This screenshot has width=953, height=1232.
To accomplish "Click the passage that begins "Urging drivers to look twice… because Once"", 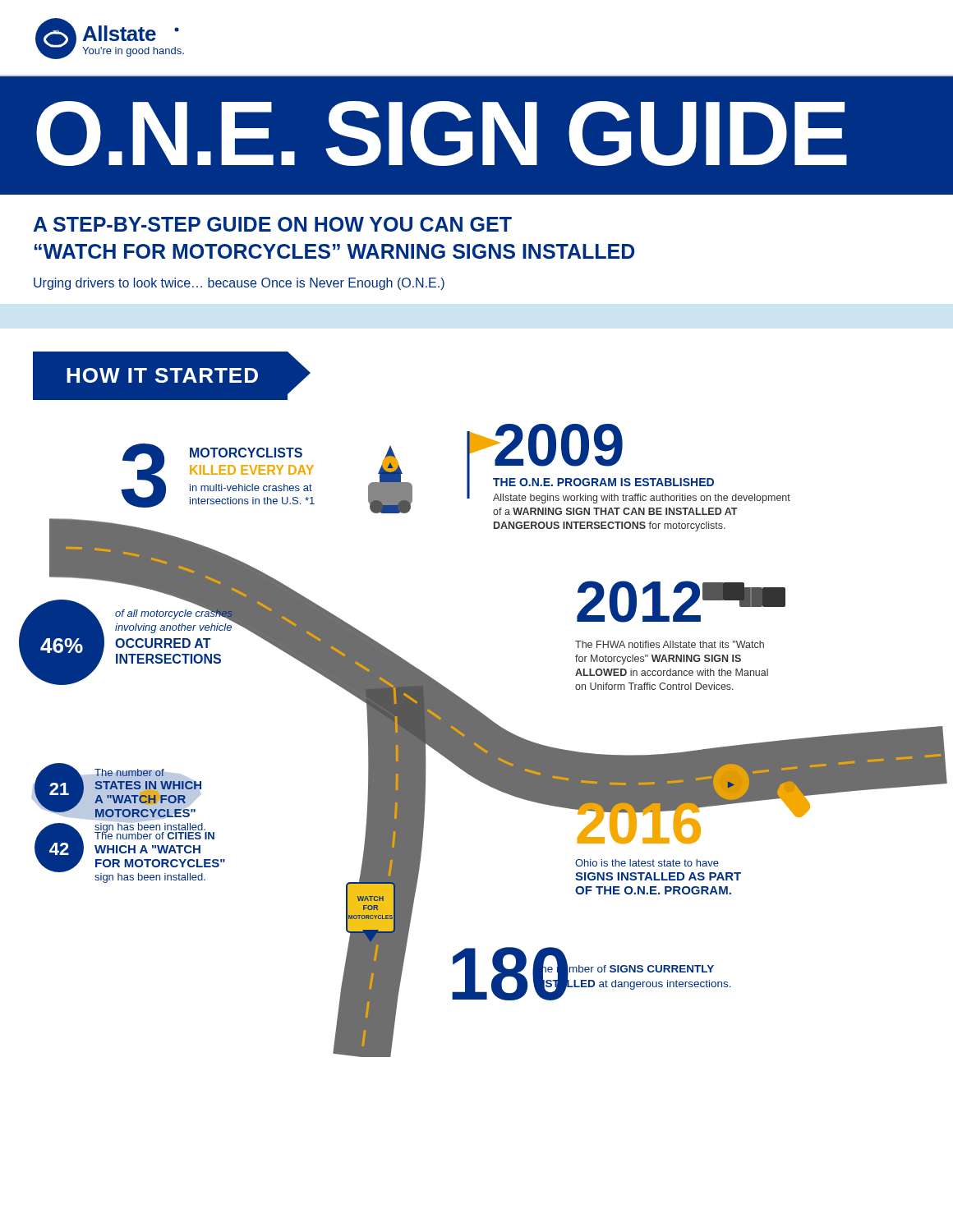I will (x=239, y=284).
